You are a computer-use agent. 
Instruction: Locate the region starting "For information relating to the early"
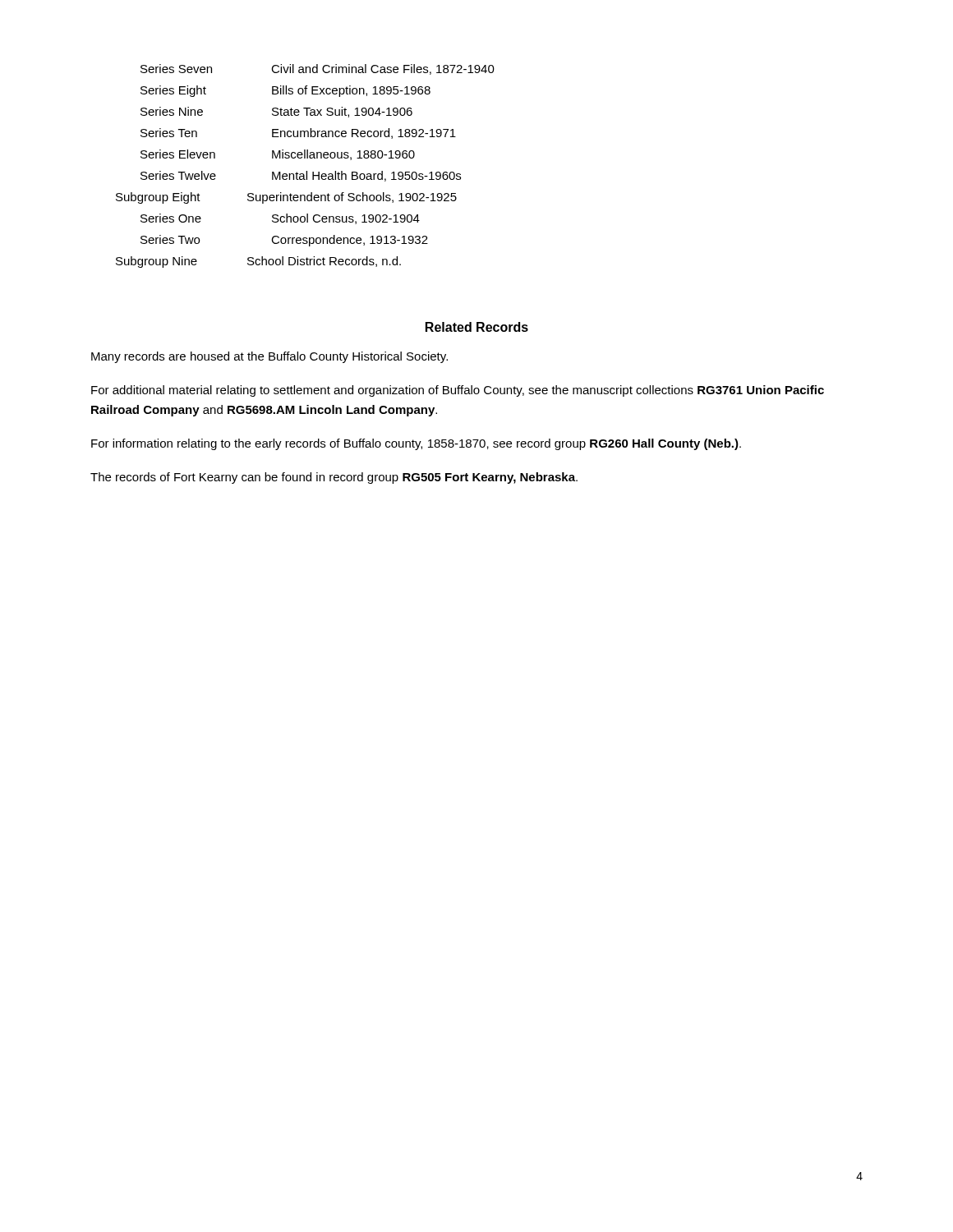(x=416, y=443)
